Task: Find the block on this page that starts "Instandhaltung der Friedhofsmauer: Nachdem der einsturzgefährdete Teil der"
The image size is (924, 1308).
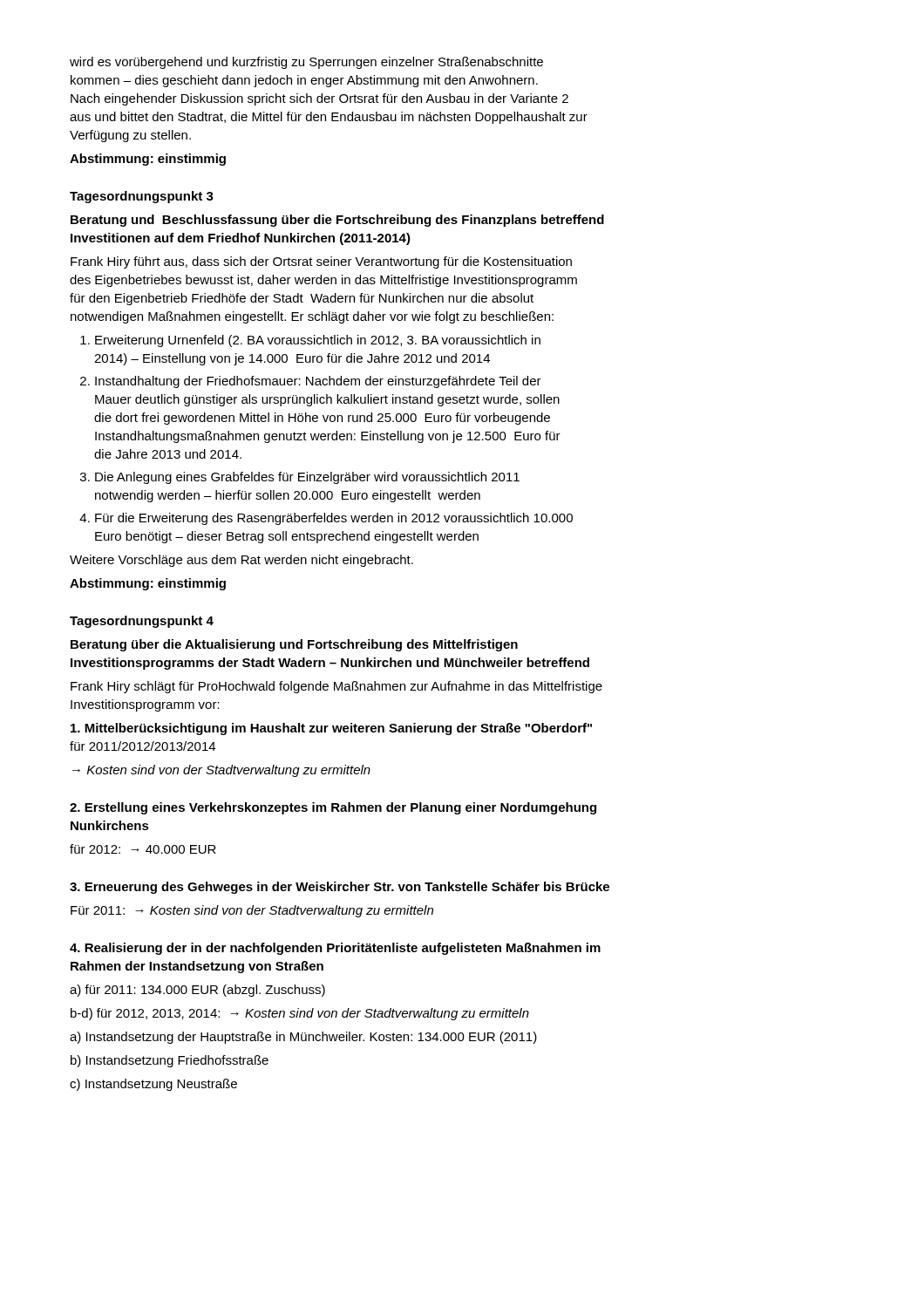Action: tap(474, 417)
